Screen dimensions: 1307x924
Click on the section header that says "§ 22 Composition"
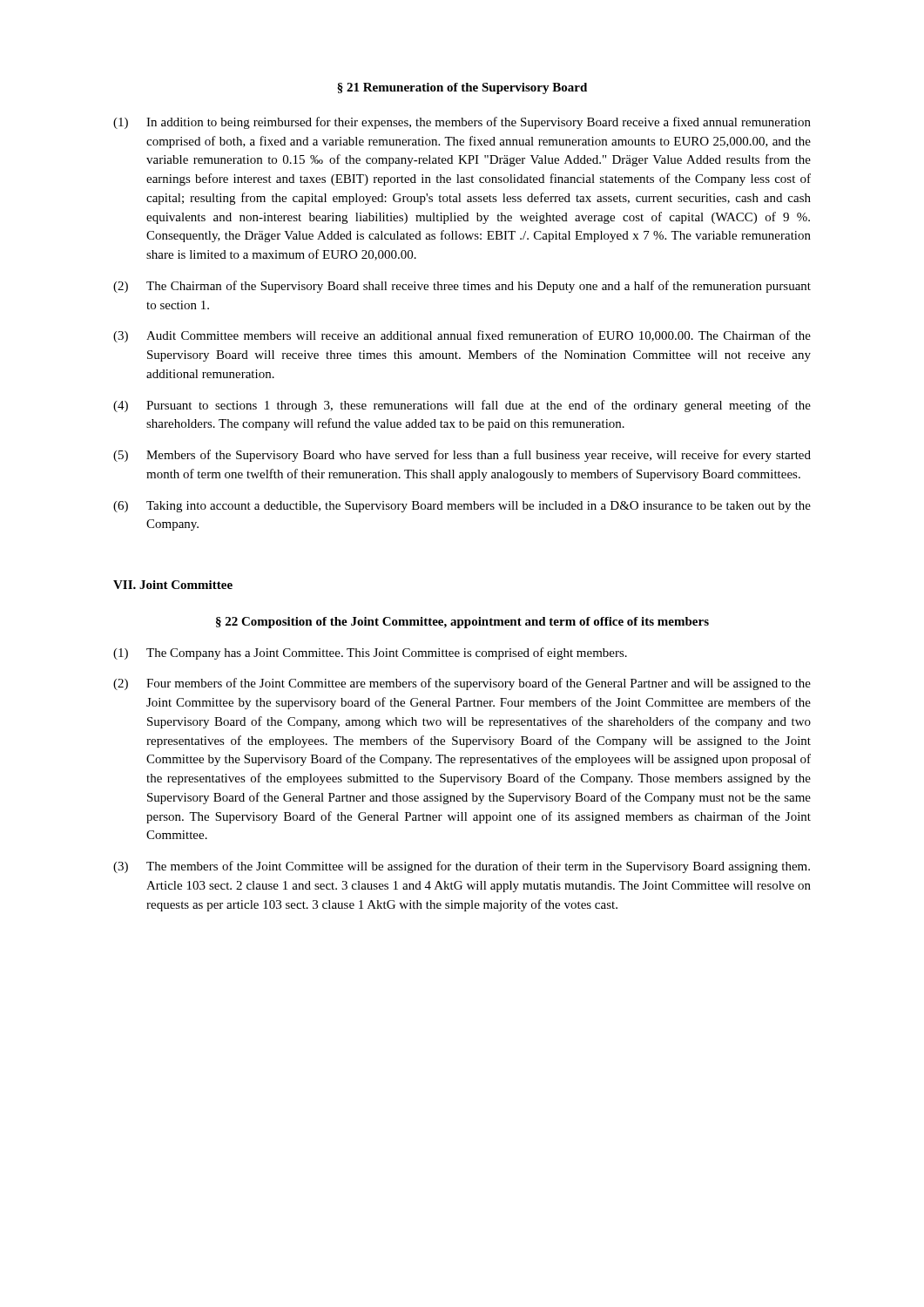462,621
